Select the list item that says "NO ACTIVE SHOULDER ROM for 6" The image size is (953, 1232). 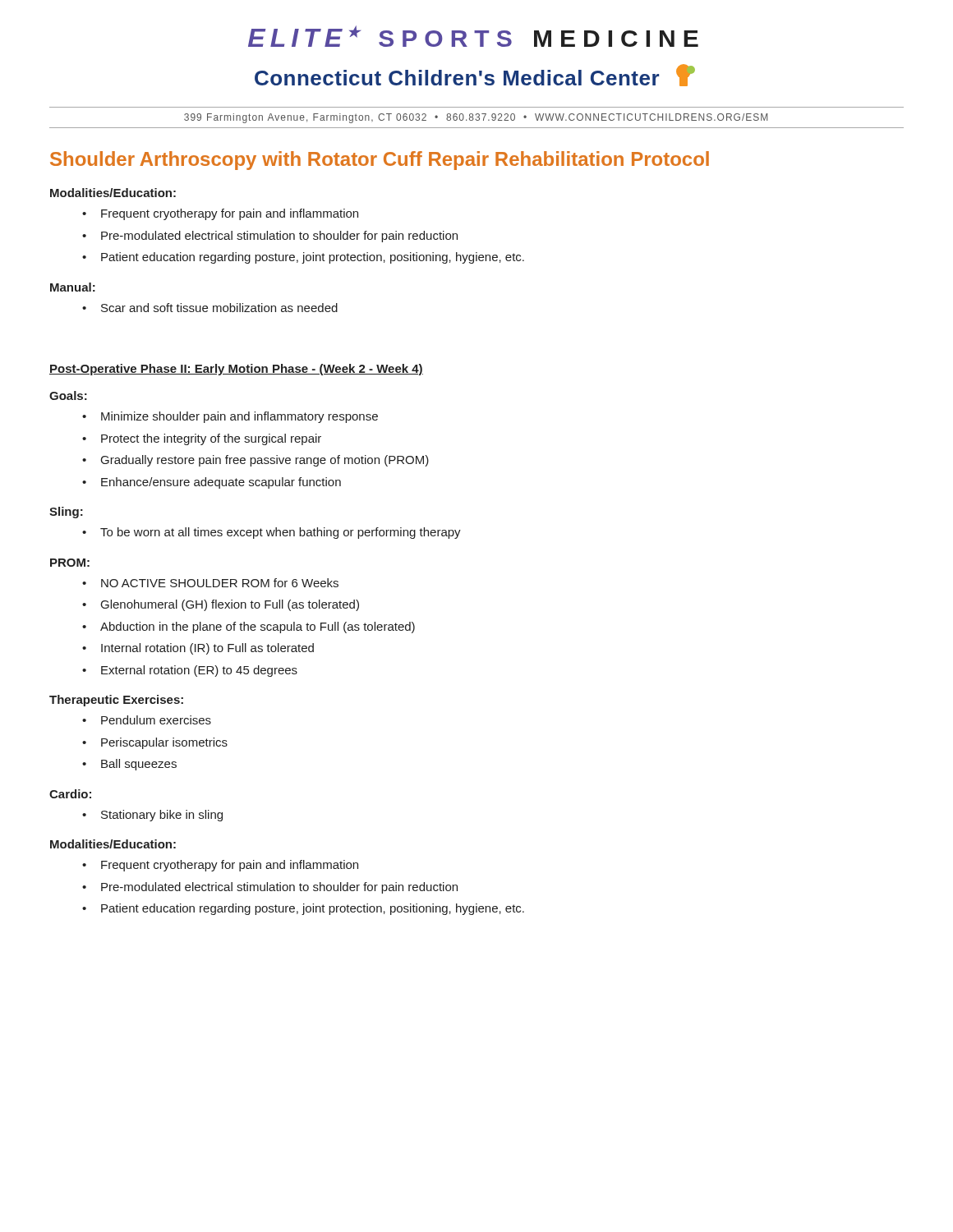[x=220, y=582]
